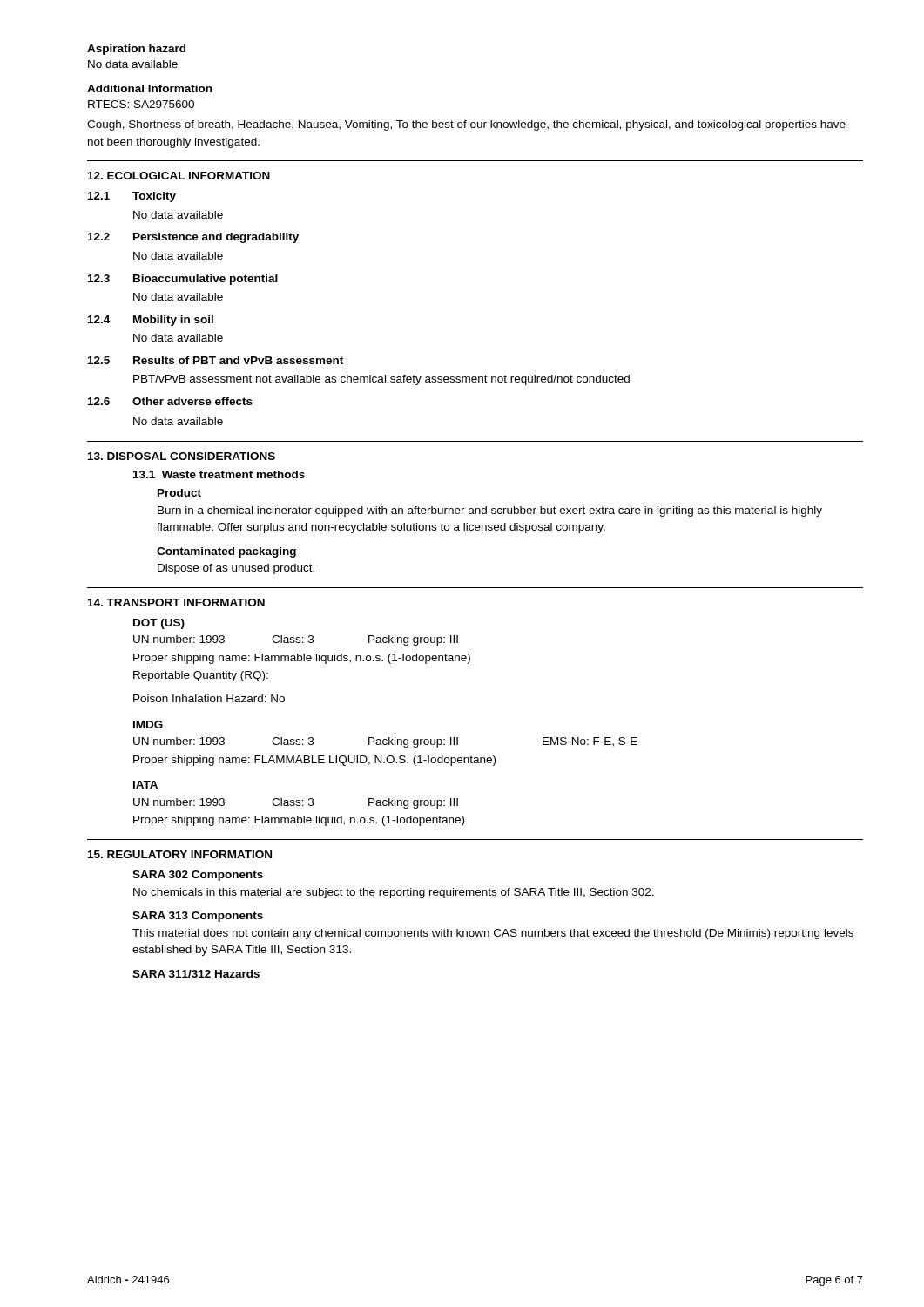Viewport: 924px width, 1307px height.
Task: Point to the text starting "Additional Information"
Action: point(150,88)
